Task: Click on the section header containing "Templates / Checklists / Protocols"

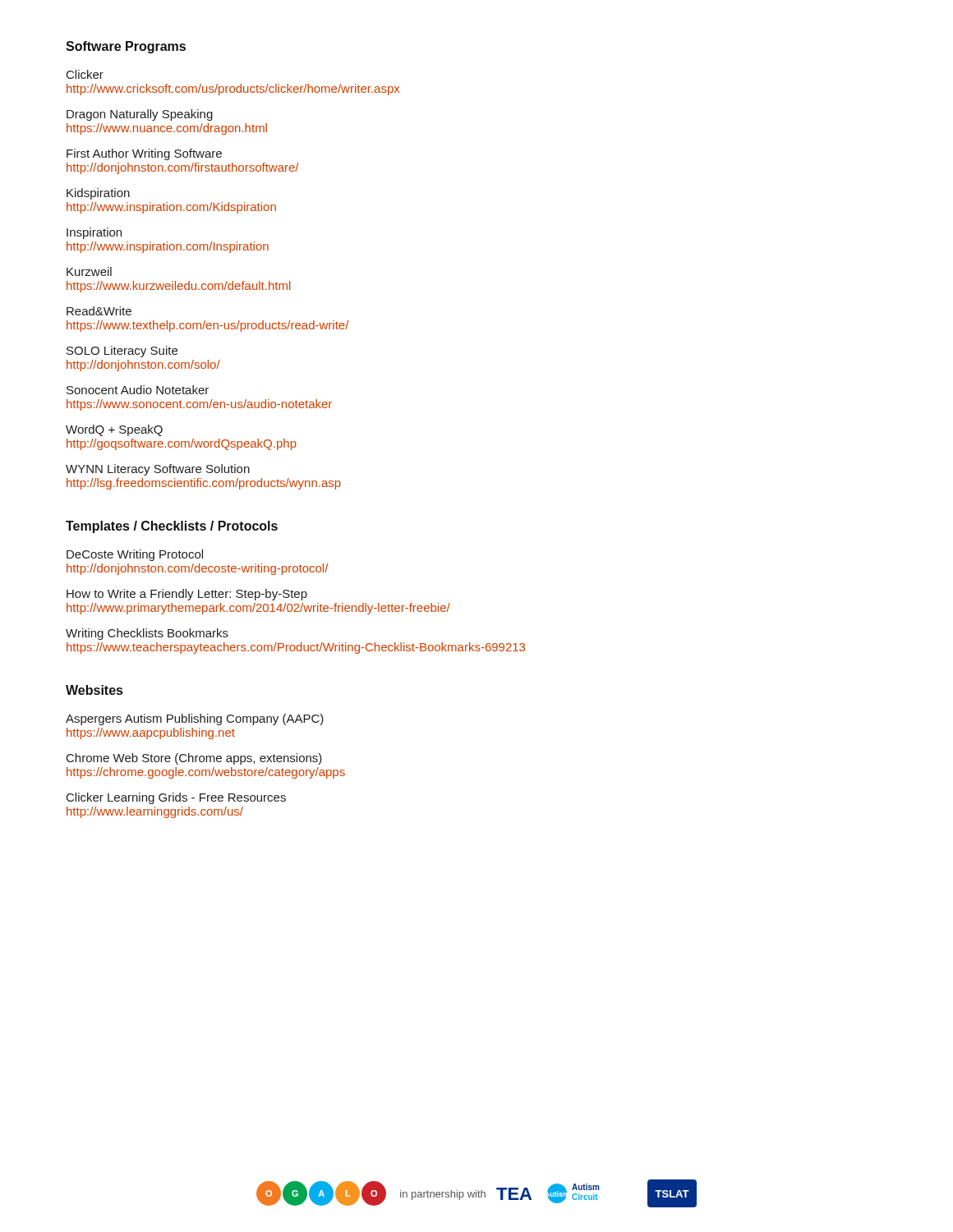Action: [172, 526]
